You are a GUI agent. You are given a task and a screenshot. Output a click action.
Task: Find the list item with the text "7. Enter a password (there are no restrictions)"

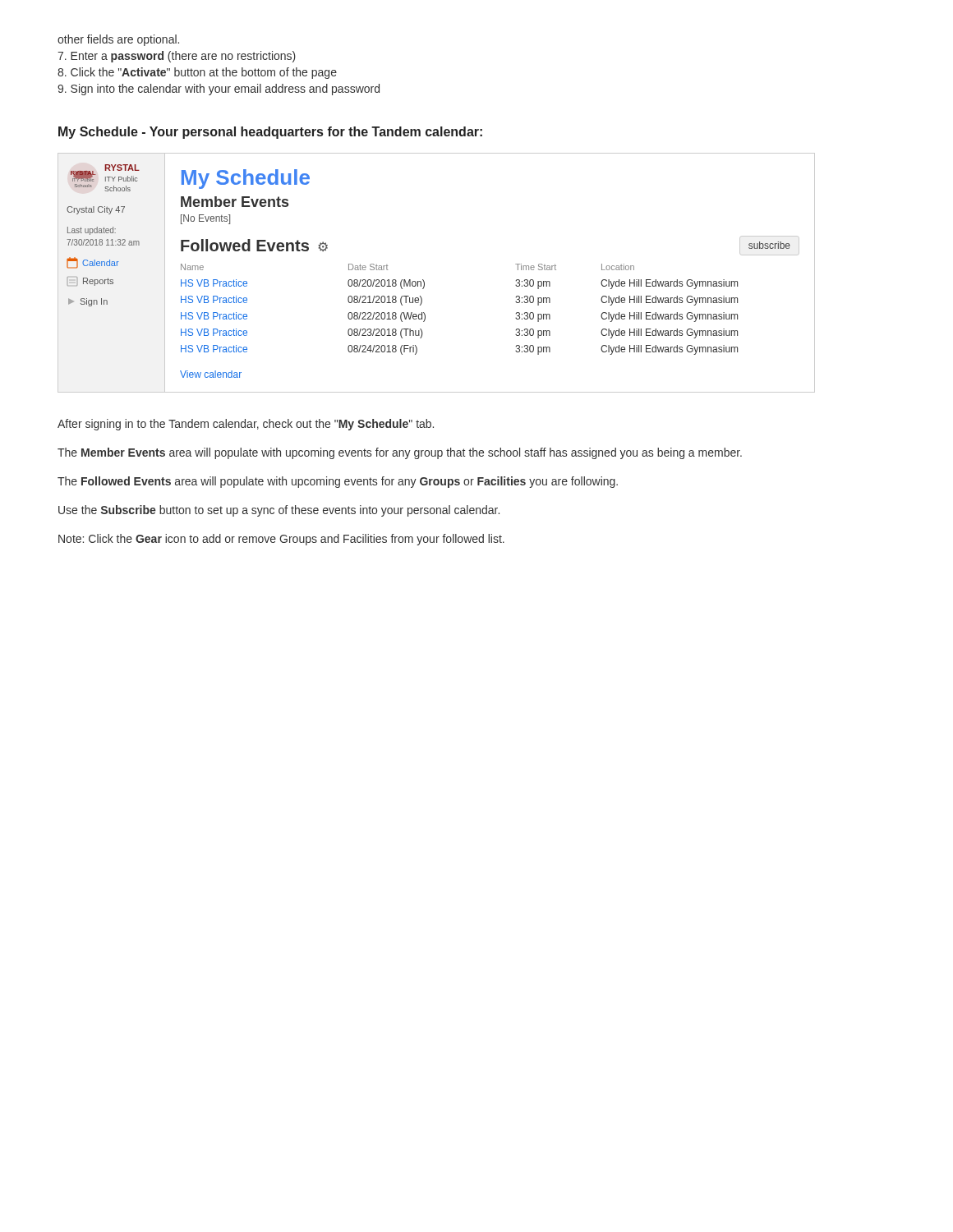[177, 56]
